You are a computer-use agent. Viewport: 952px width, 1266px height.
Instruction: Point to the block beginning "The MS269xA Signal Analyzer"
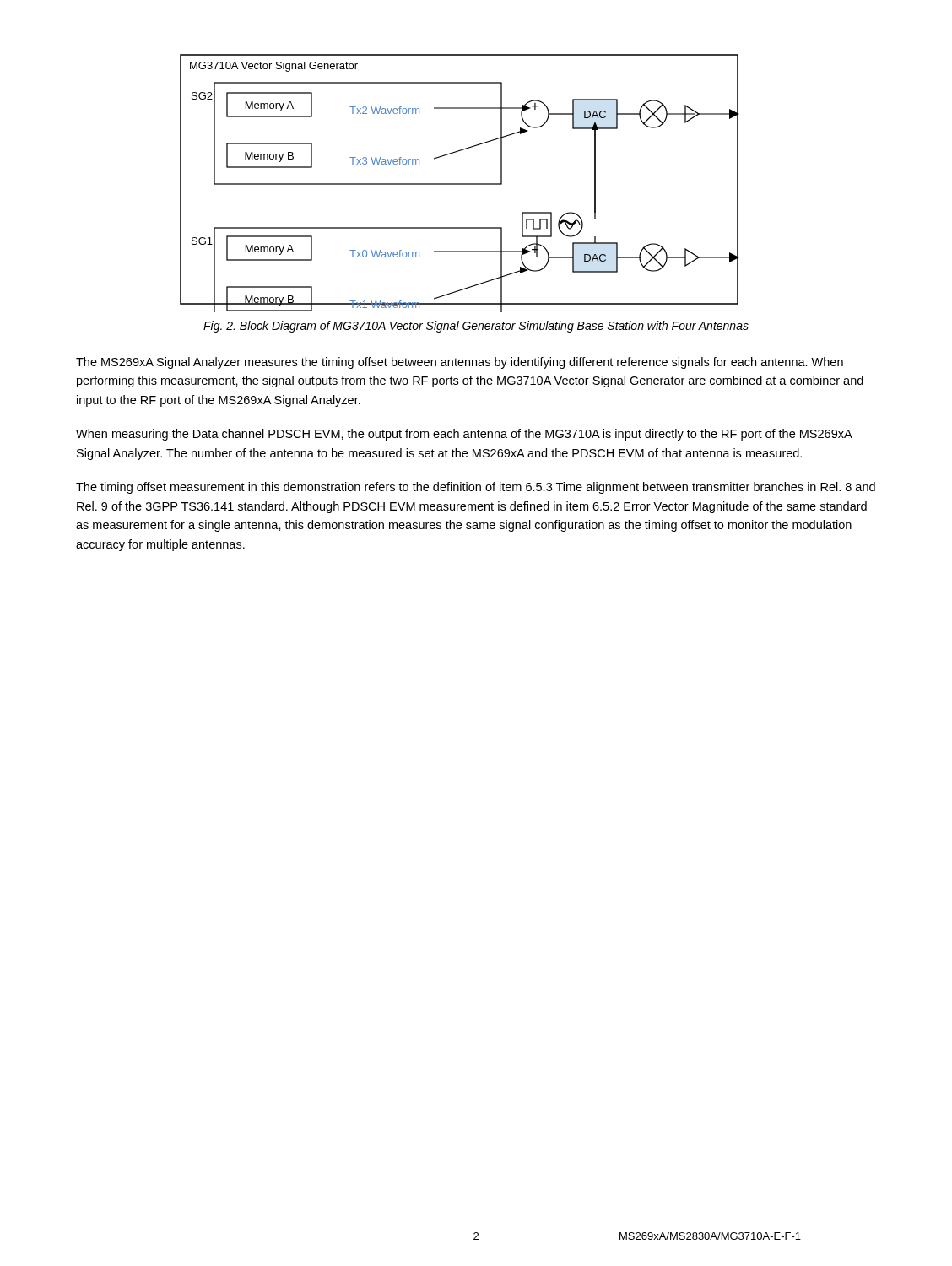coord(470,381)
